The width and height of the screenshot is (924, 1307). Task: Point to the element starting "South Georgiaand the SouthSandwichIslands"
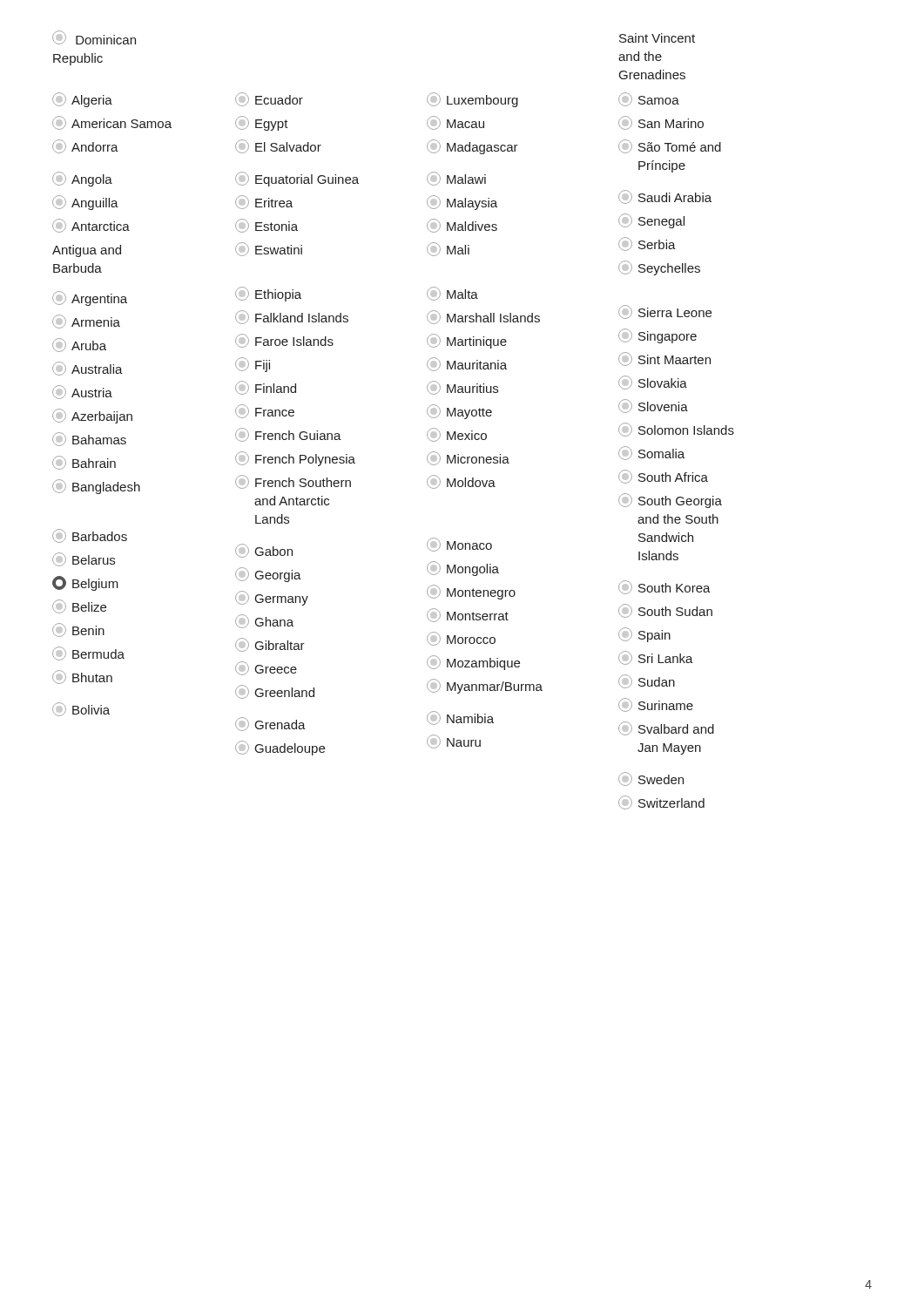[x=670, y=528]
